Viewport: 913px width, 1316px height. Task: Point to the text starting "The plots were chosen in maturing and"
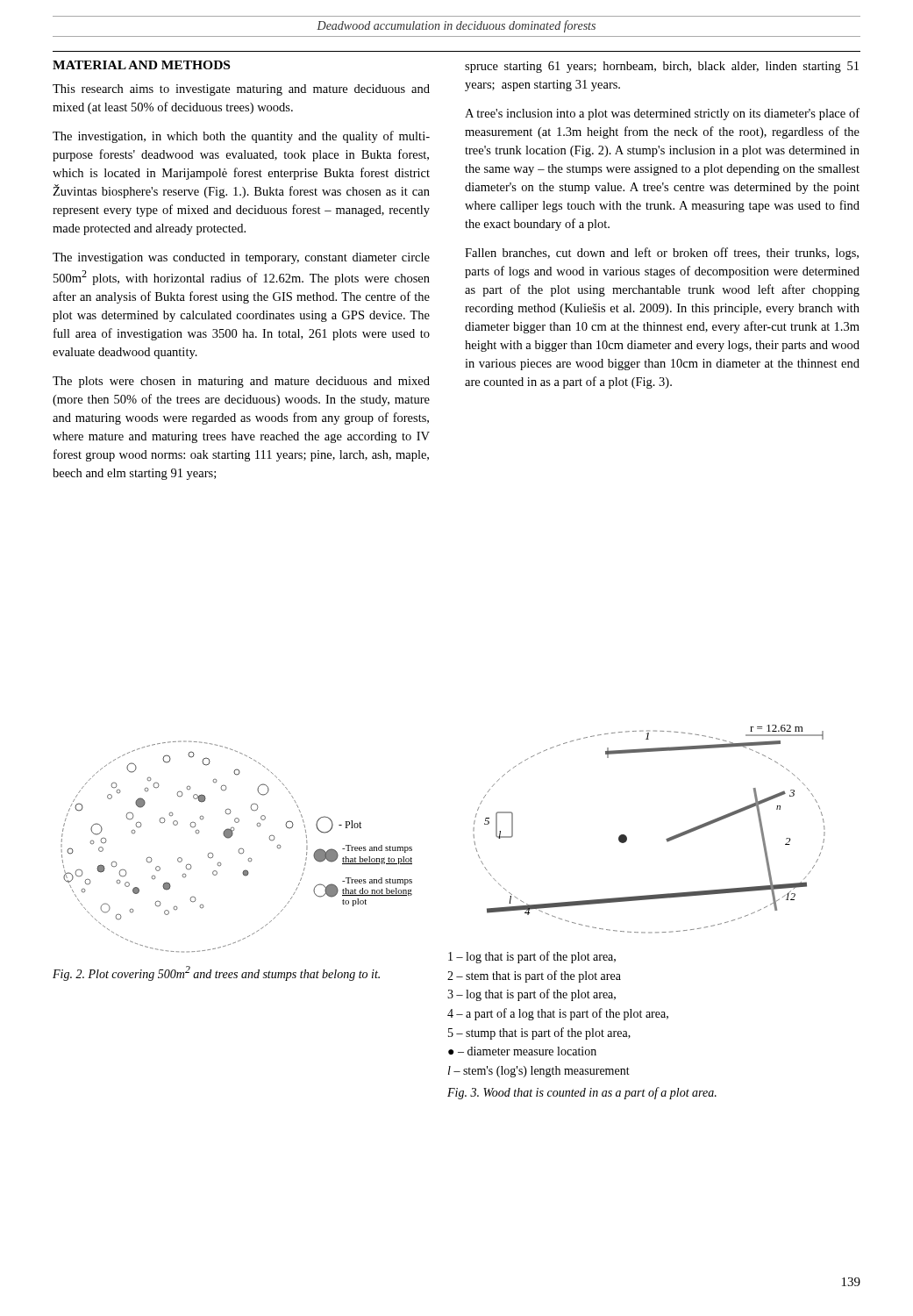(x=241, y=427)
